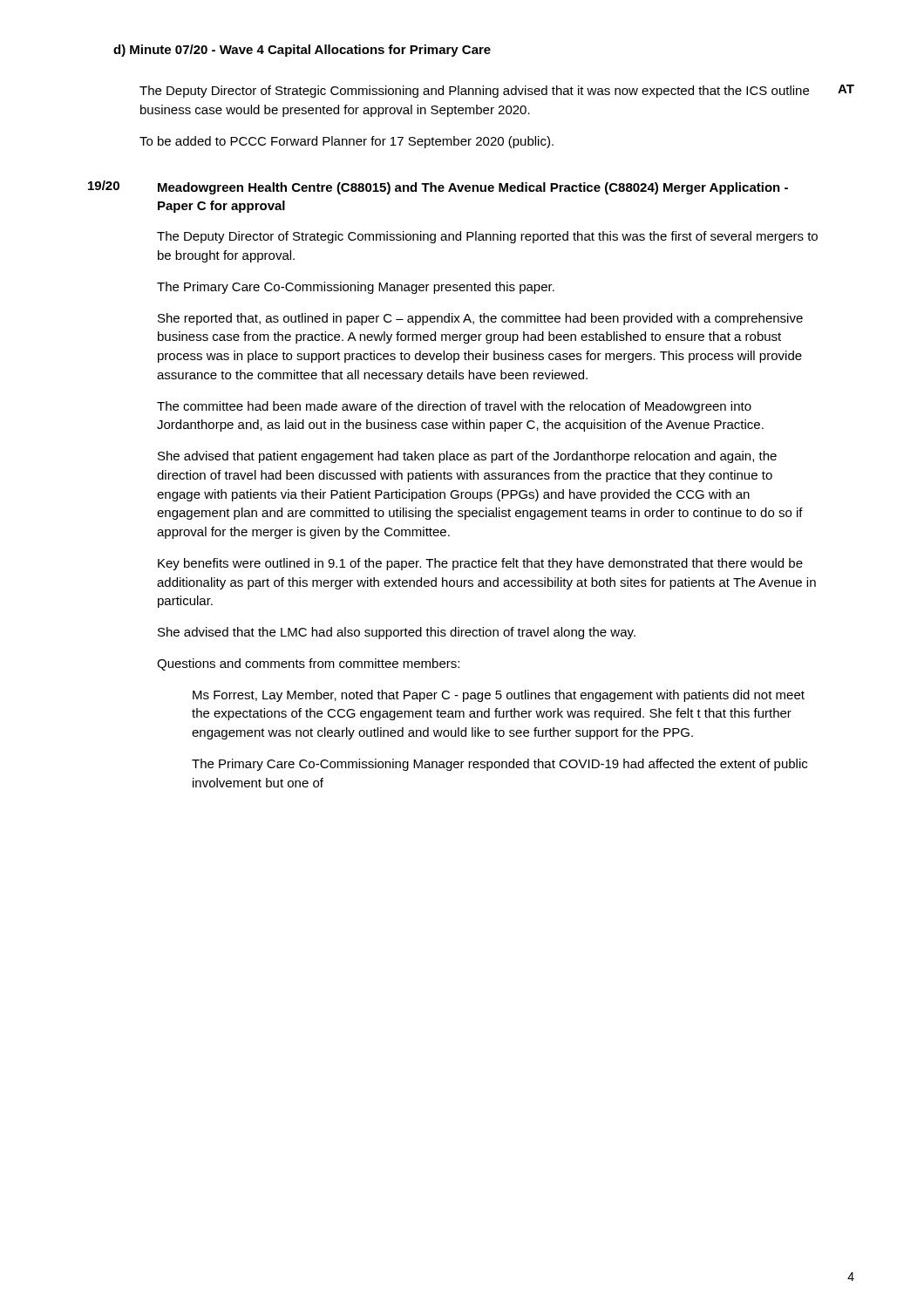Click on the text block starting "She advised that patient engagement"
This screenshot has width=924, height=1308.
pyautogui.click(x=480, y=494)
